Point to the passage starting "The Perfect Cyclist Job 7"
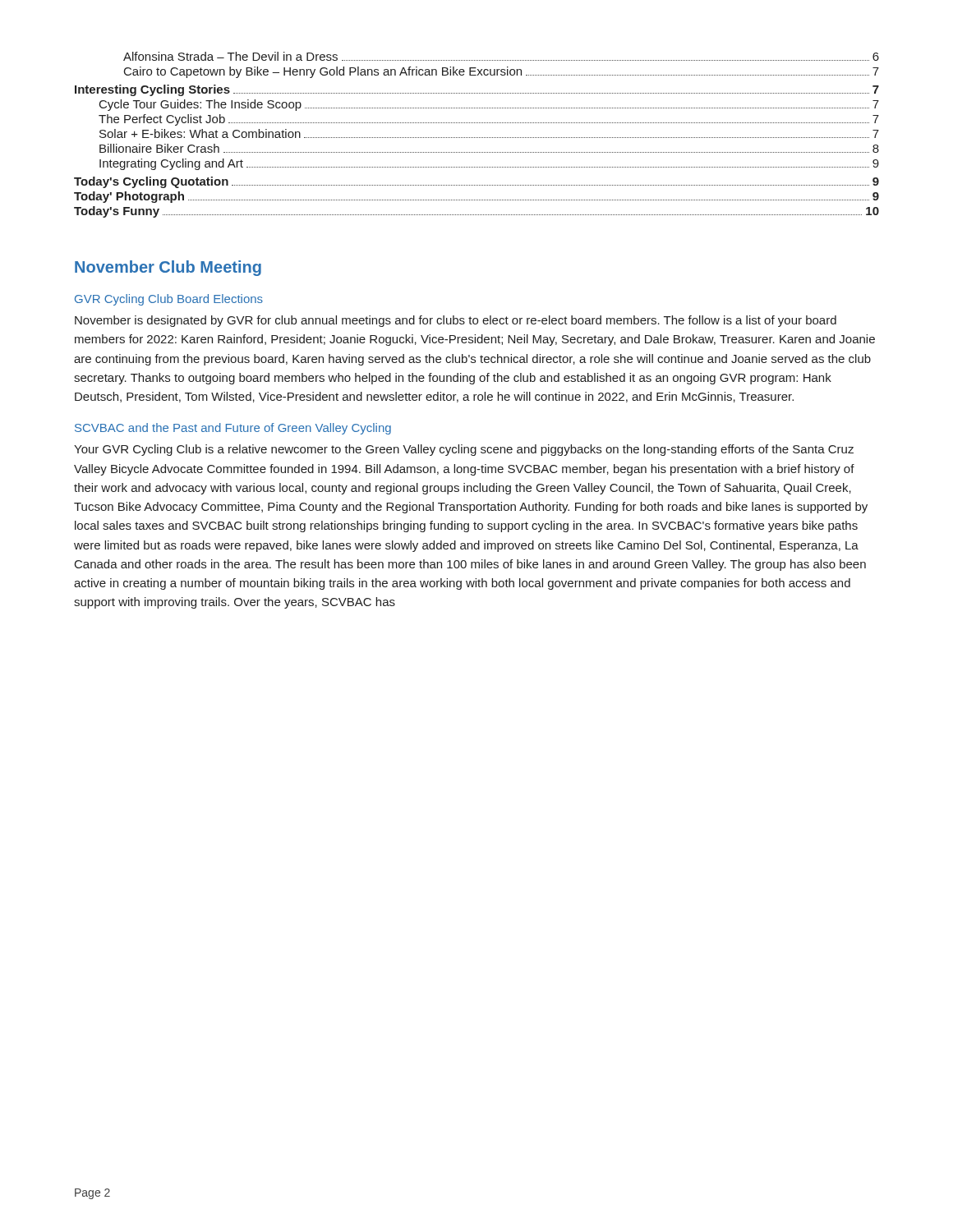953x1232 pixels. click(489, 119)
